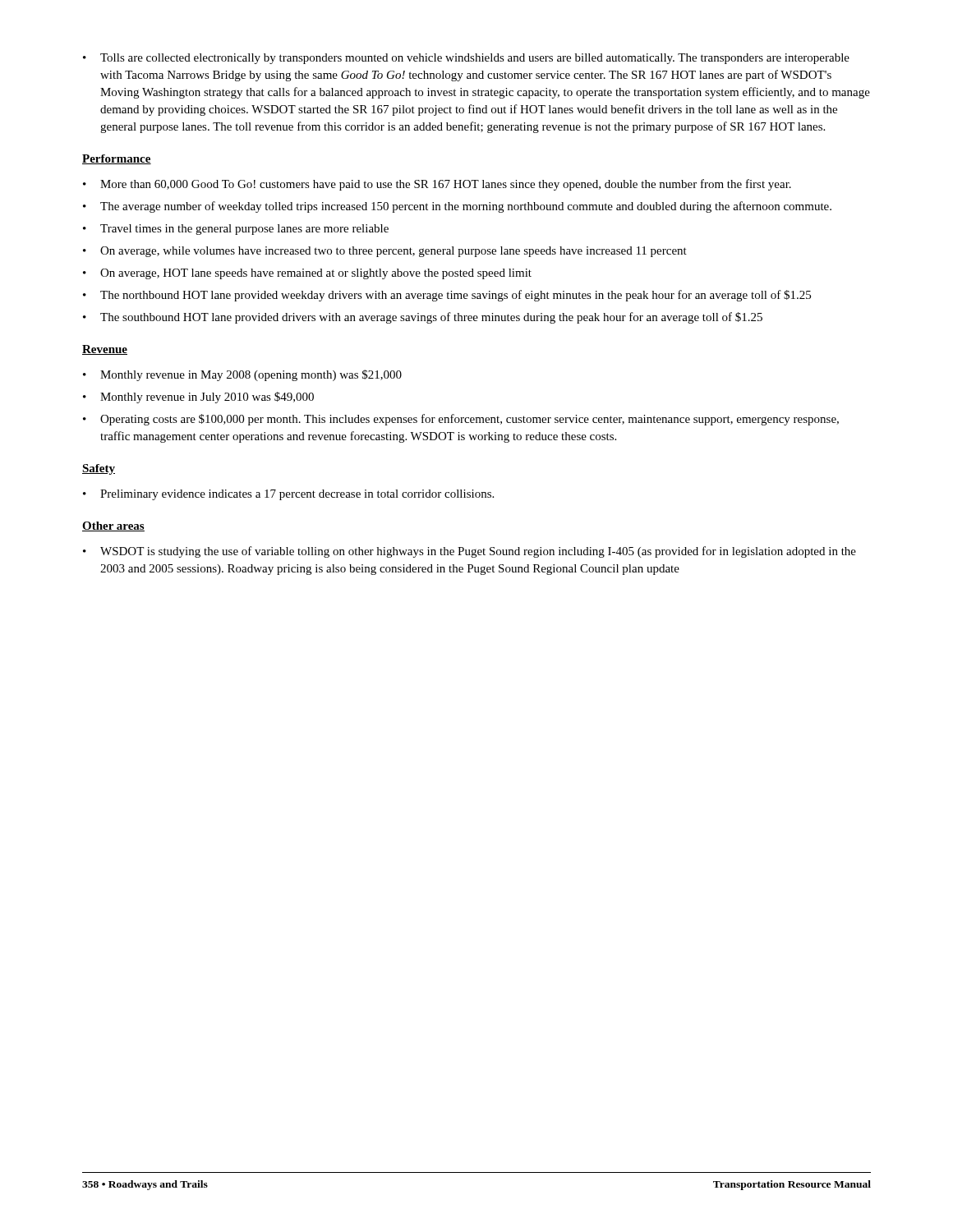Locate the block of text that opens with "• Preliminary evidence indicates a 17 percent decrease"
This screenshot has height=1232, width=953.
pos(476,494)
